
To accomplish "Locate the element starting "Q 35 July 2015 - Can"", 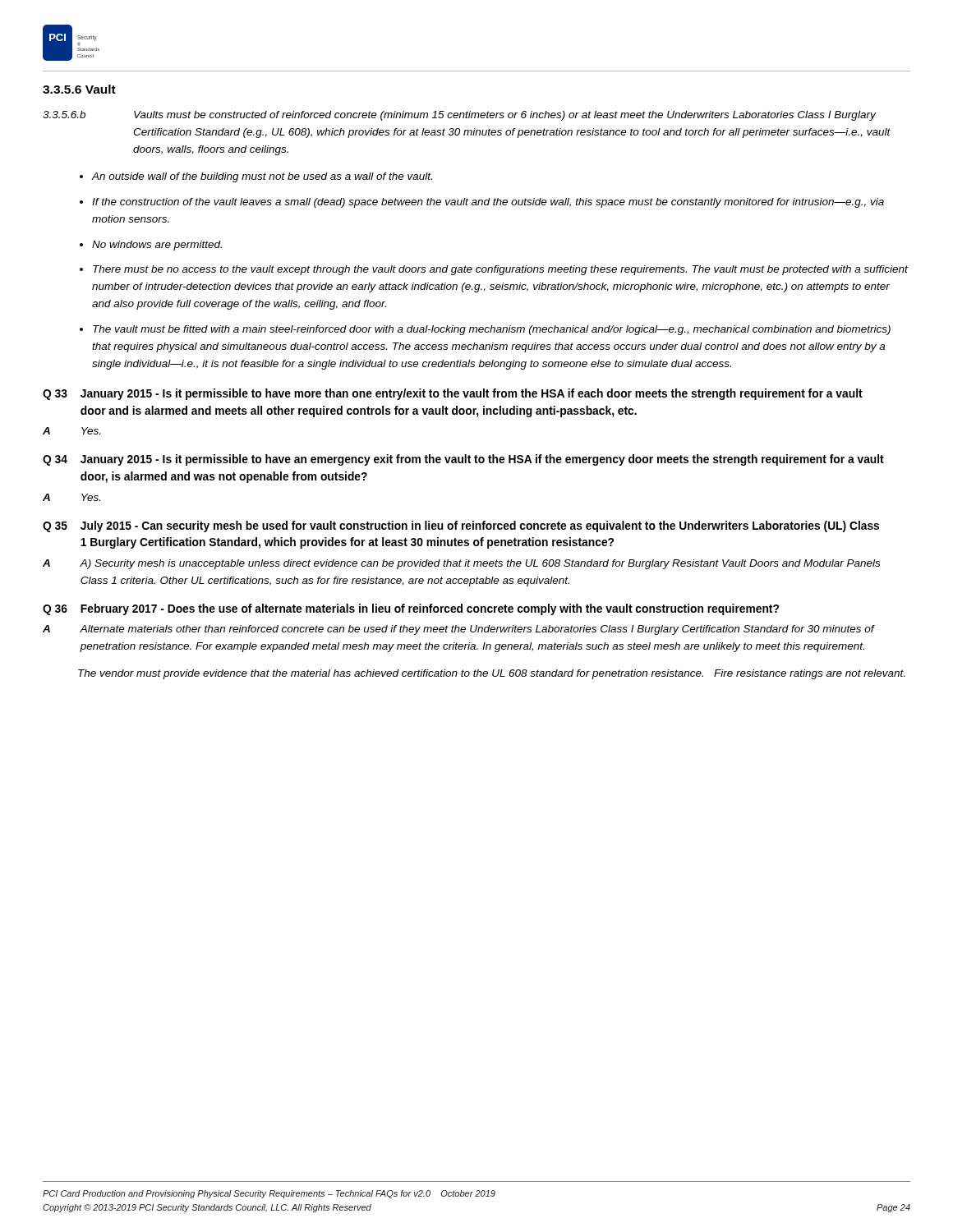I will 464,535.
